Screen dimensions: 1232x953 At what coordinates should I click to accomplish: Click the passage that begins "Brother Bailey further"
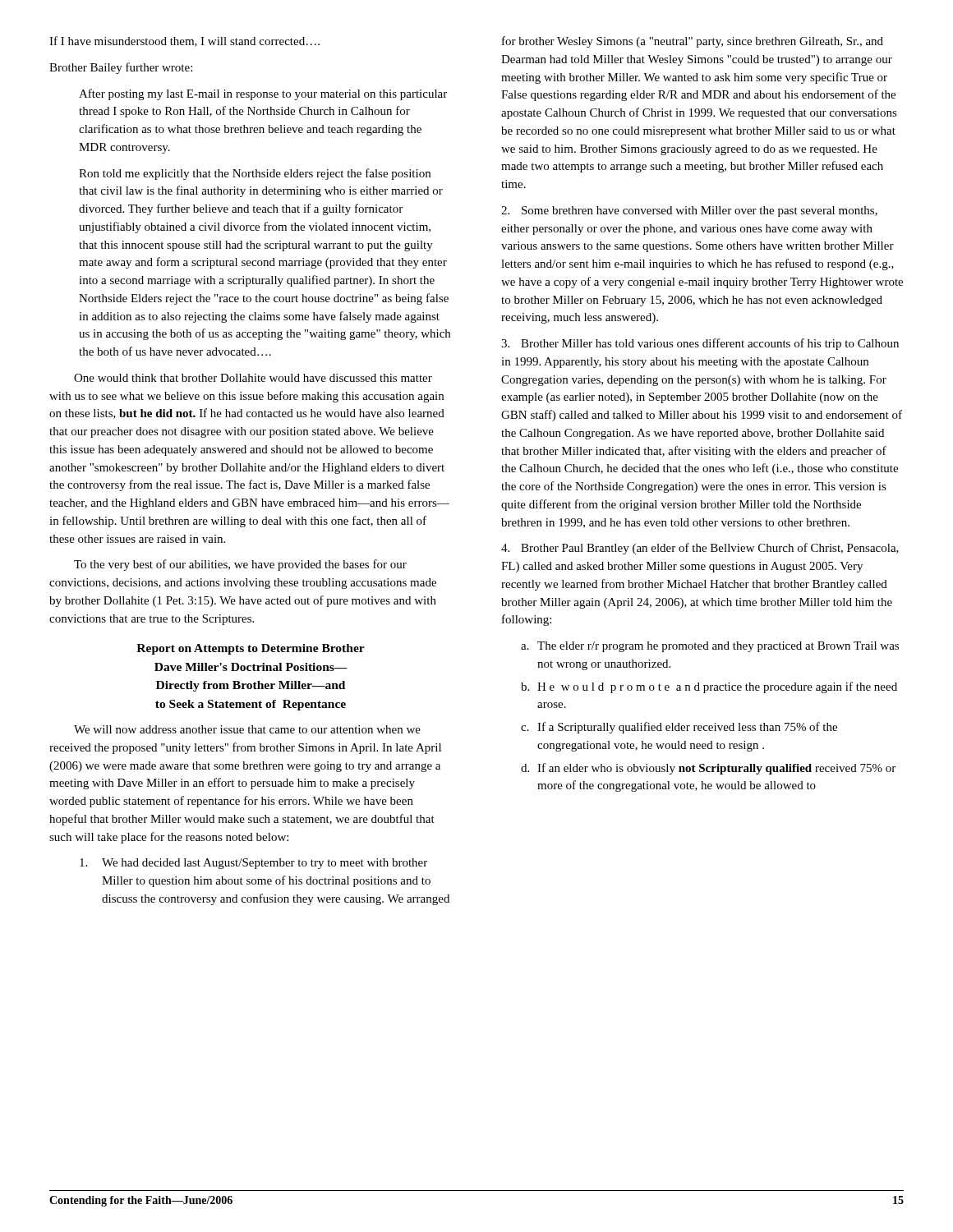tap(121, 68)
